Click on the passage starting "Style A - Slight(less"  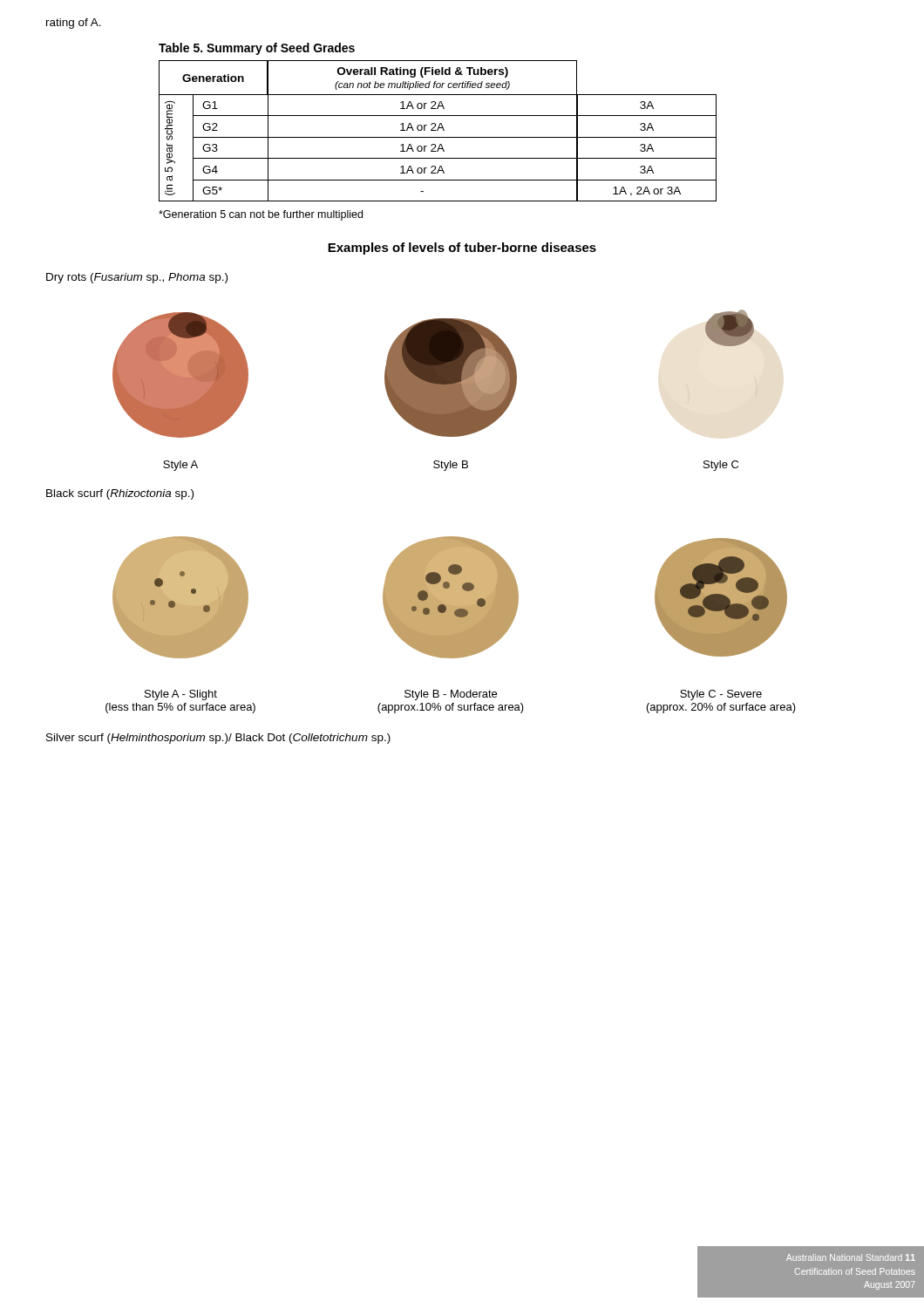point(451,701)
